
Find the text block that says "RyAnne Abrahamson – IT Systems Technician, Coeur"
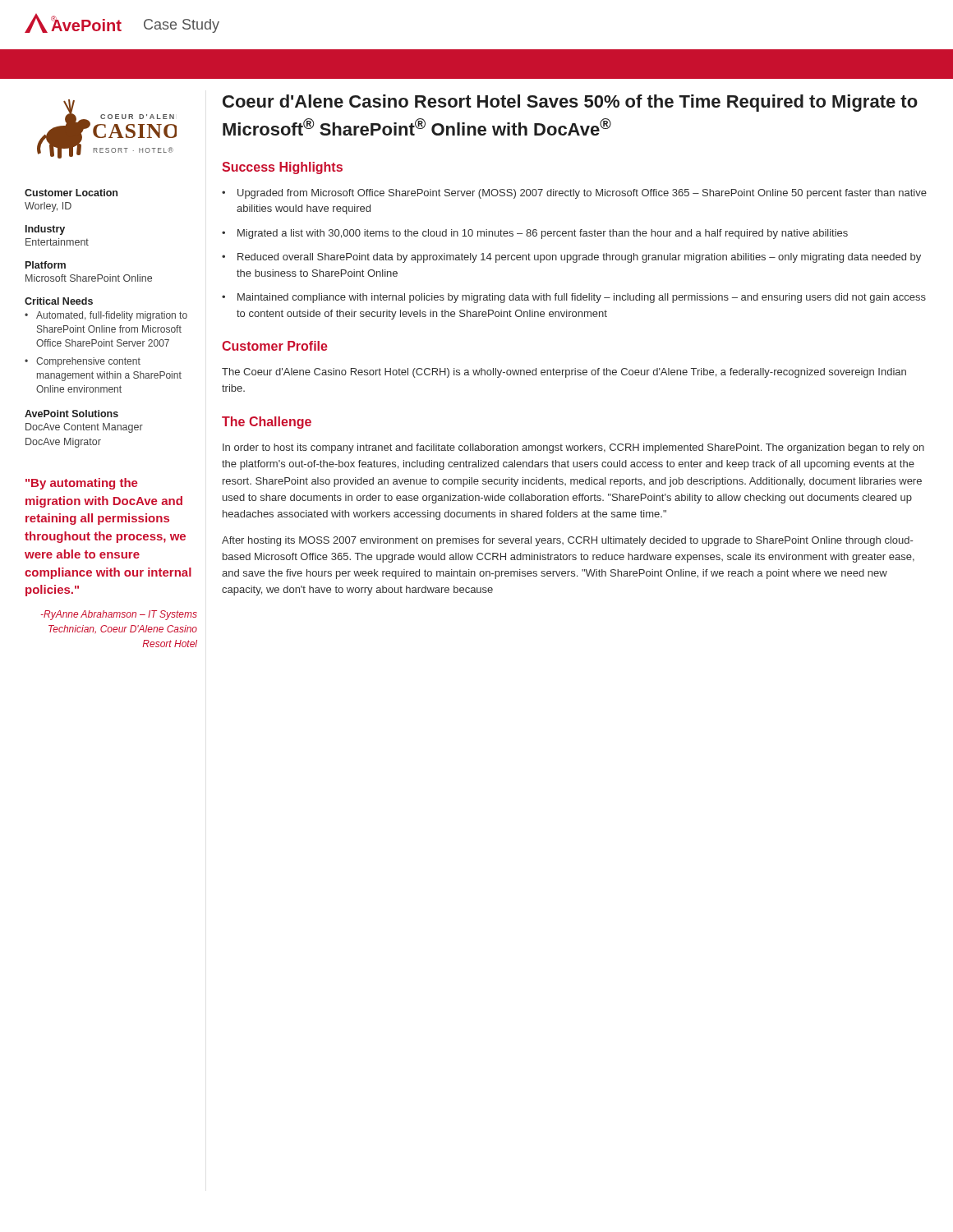click(119, 629)
